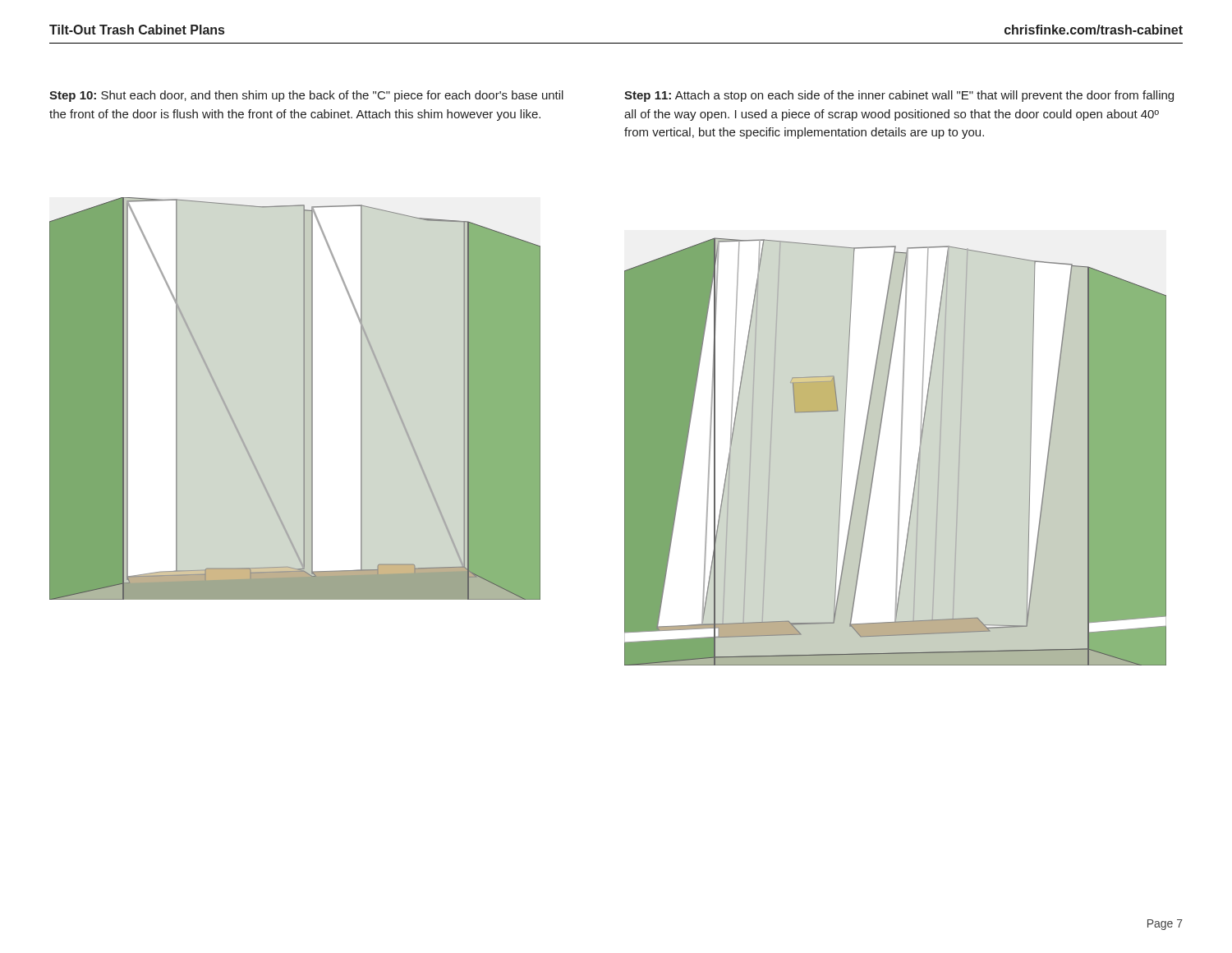Where is the passage that starts "Step 10: Shut each door, and then shim"?
Image resolution: width=1232 pixels, height=953 pixels.
pyautogui.click(x=312, y=105)
